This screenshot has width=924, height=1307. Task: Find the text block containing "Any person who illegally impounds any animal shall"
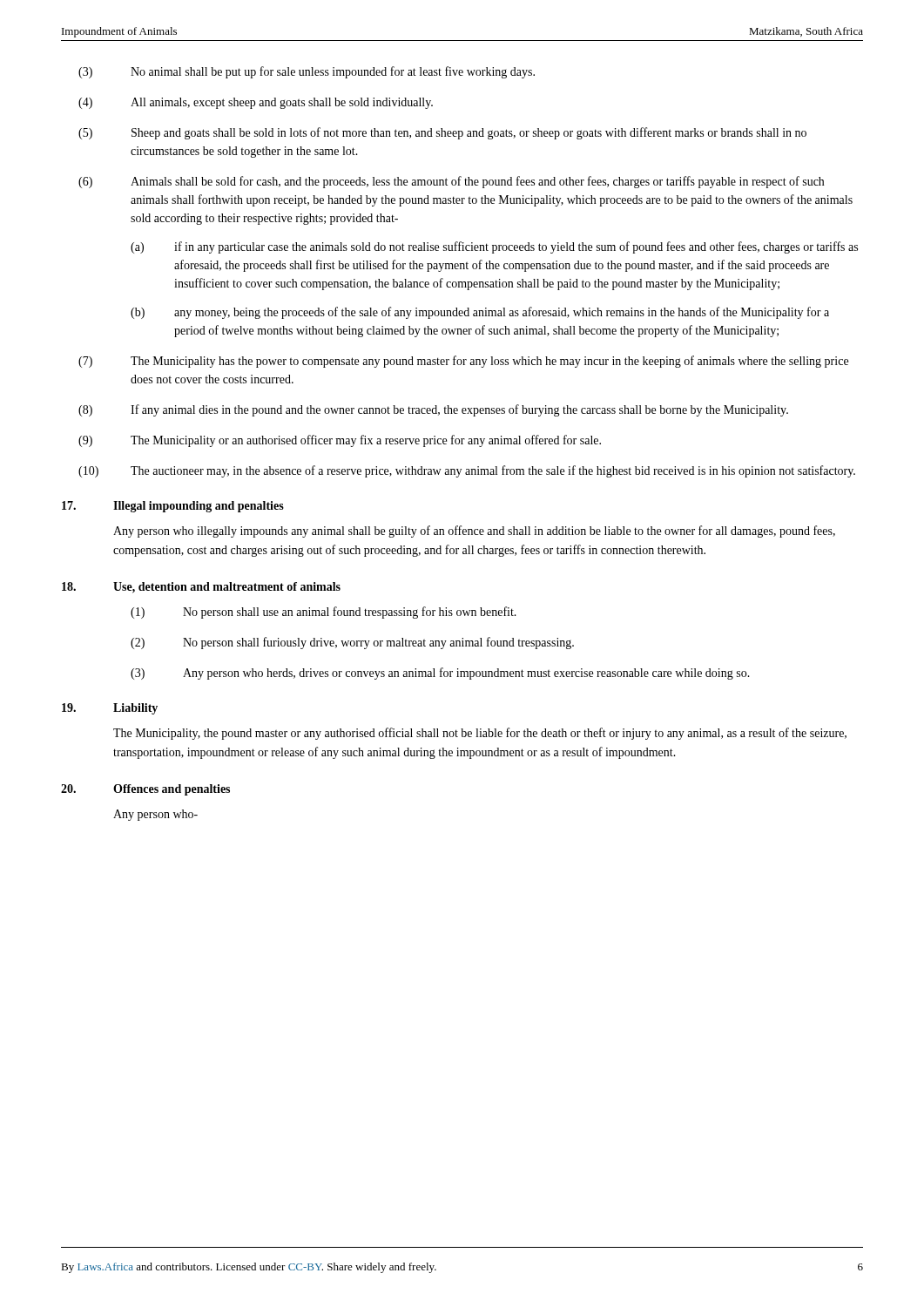pos(474,541)
